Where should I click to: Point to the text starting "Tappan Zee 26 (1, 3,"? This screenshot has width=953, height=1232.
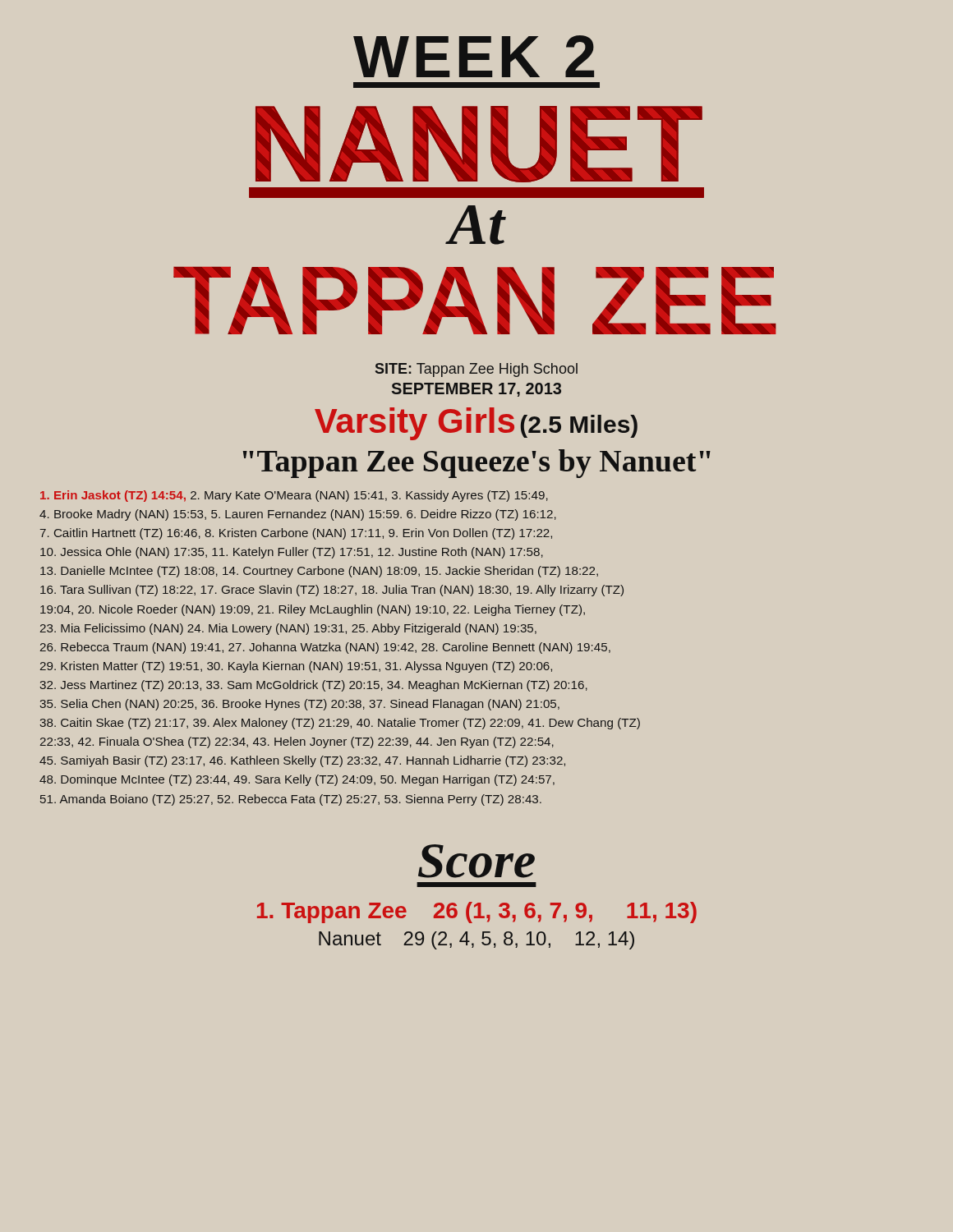click(x=476, y=910)
